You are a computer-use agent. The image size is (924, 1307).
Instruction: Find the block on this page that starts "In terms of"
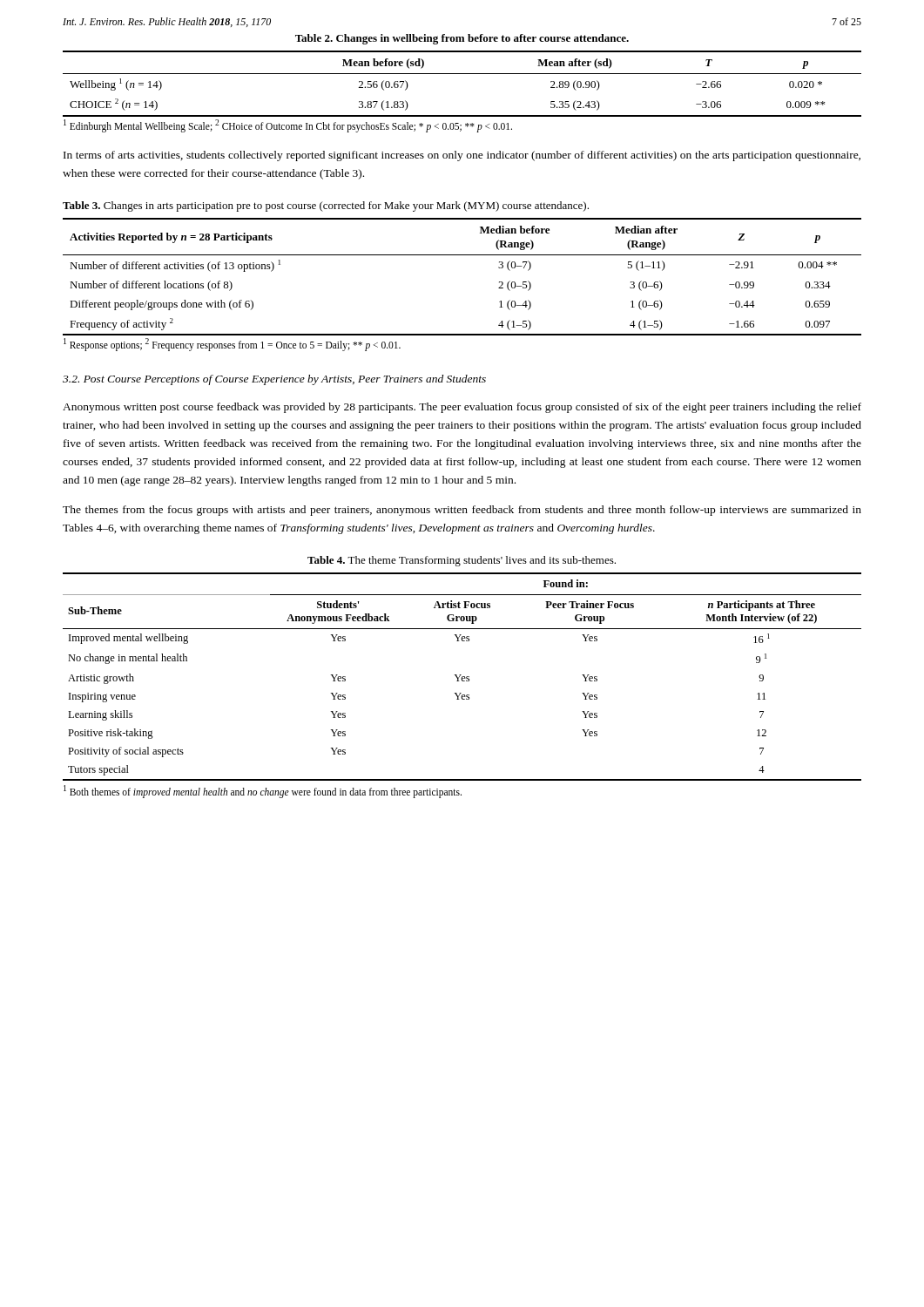tap(462, 164)
